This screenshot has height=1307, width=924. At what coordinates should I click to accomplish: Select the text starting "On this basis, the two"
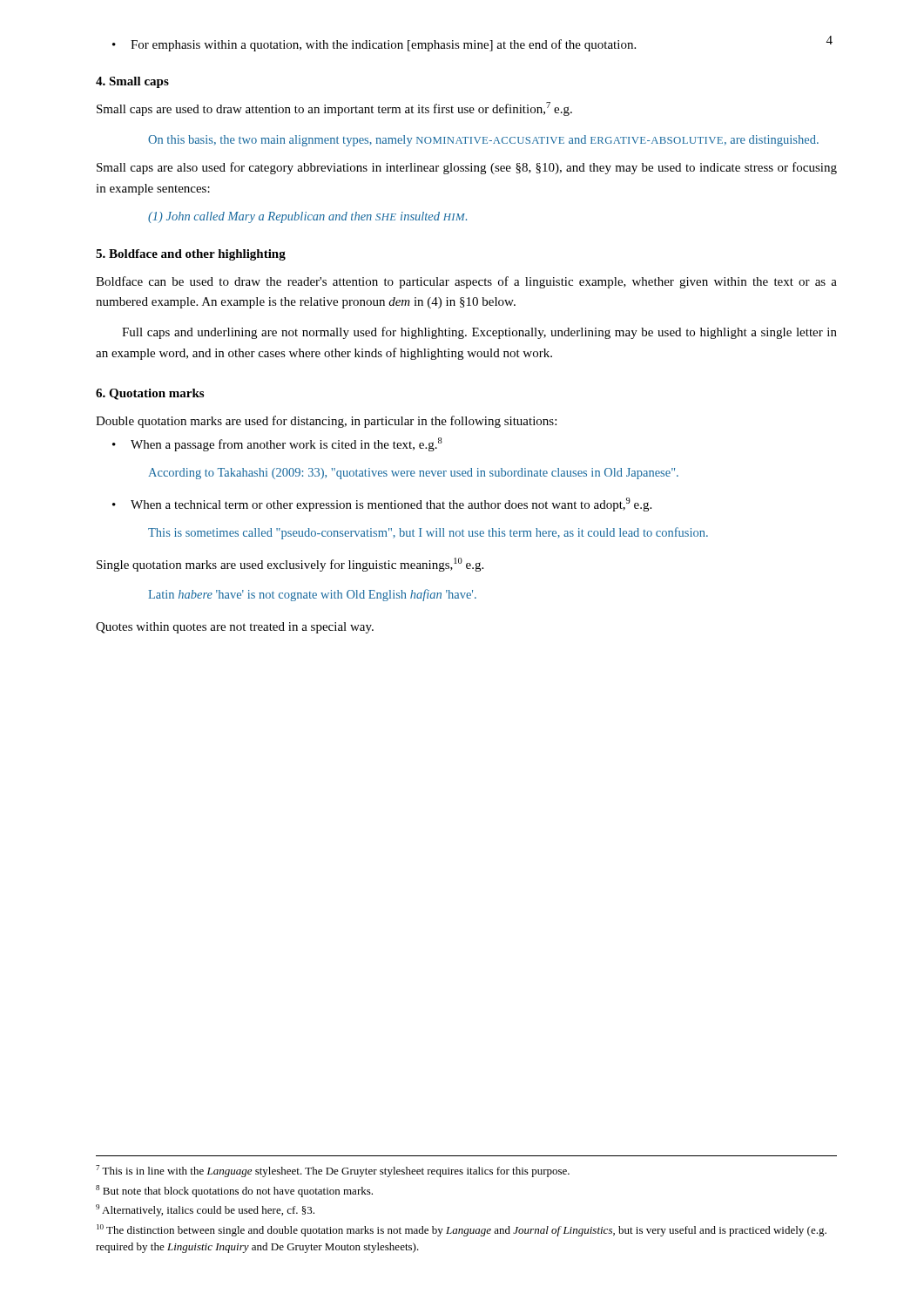tap(484, 139)
